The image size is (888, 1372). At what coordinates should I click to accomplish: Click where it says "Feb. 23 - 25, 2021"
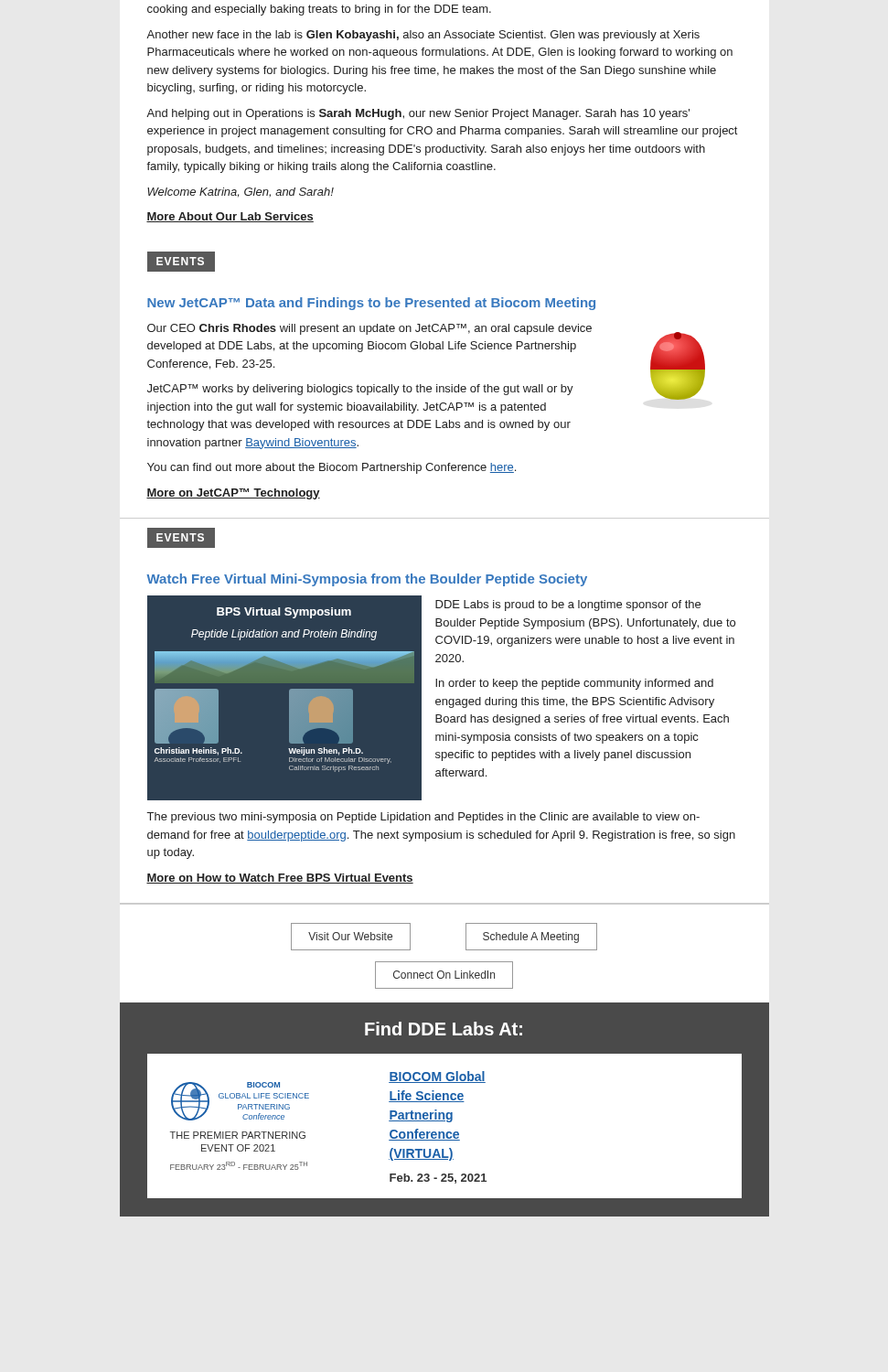pyautogui.click(x=438, y=1178)
